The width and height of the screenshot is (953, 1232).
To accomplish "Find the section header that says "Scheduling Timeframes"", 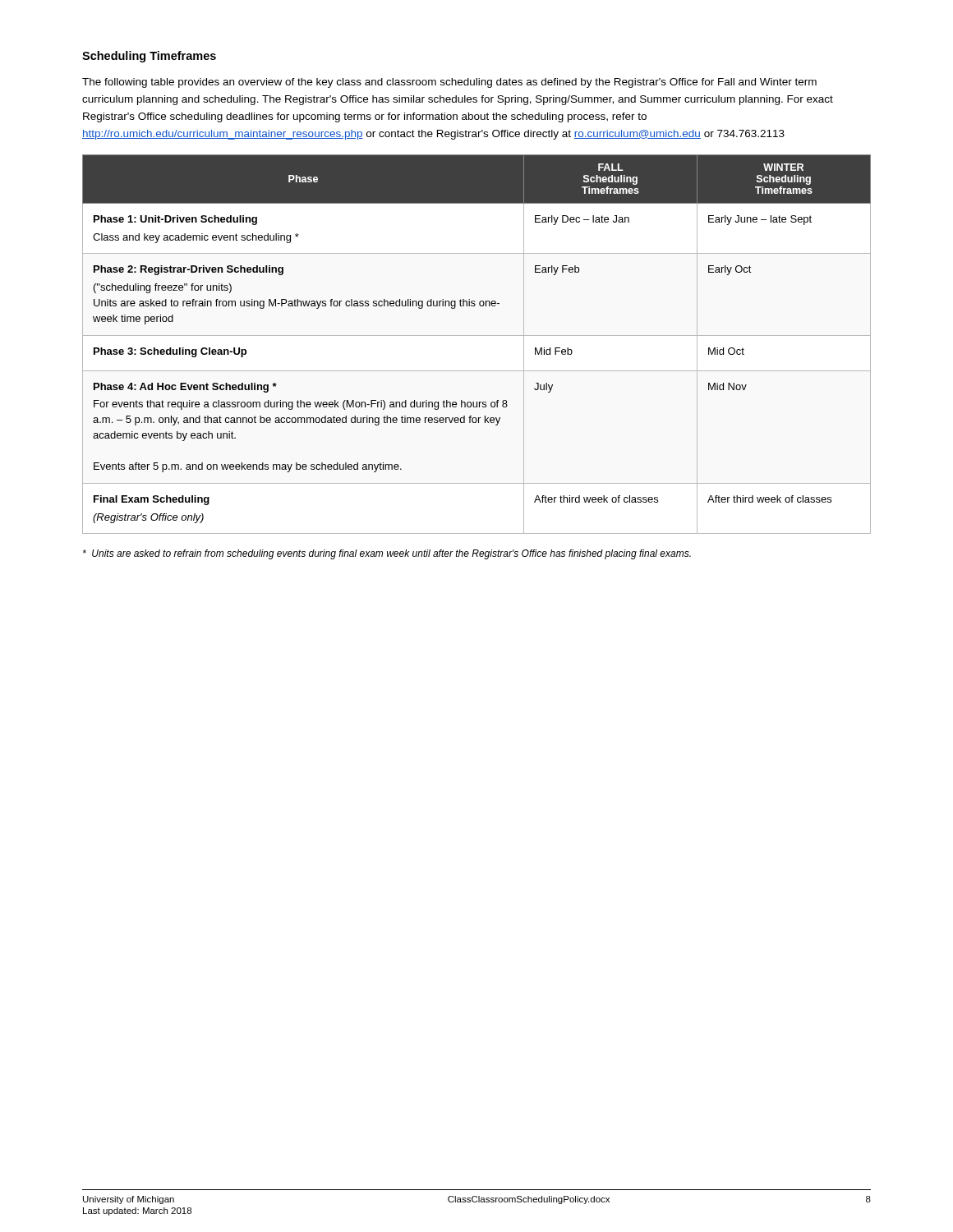I will click(149, 56).
